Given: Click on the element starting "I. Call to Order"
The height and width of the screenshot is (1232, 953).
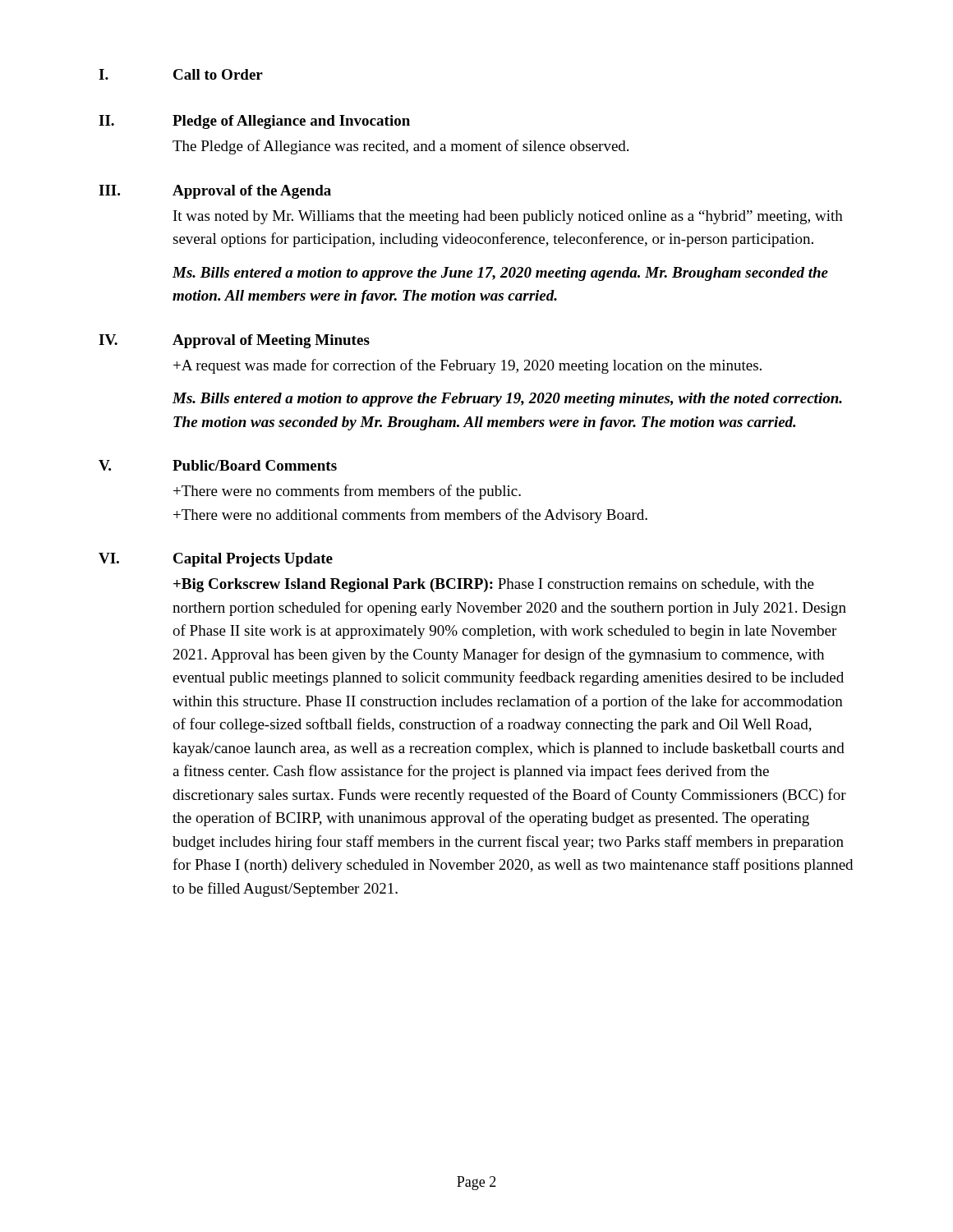Looking at the screenshot, I should click(x=181, y=74).
